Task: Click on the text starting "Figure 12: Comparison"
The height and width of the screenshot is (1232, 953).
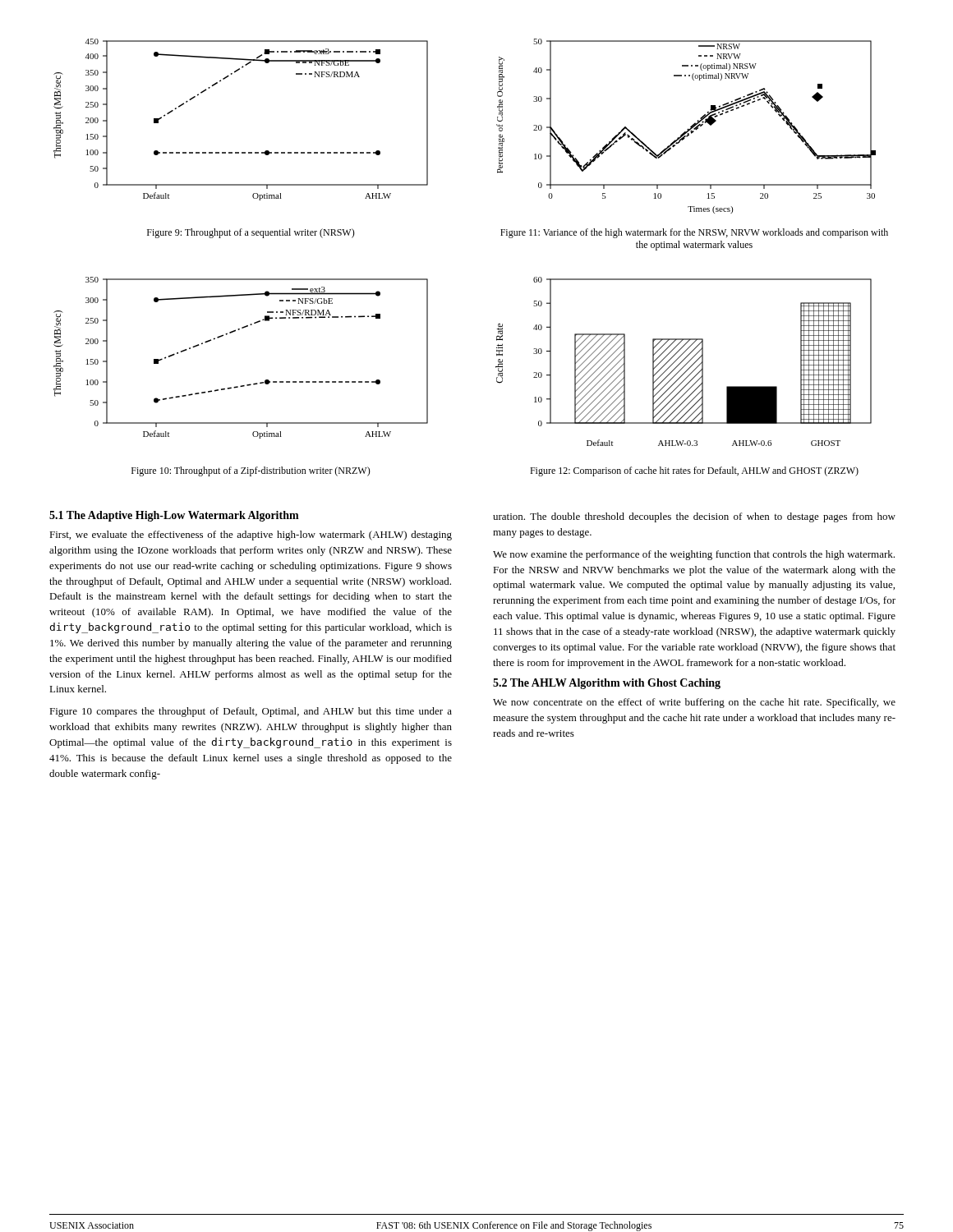Action: 694,471
